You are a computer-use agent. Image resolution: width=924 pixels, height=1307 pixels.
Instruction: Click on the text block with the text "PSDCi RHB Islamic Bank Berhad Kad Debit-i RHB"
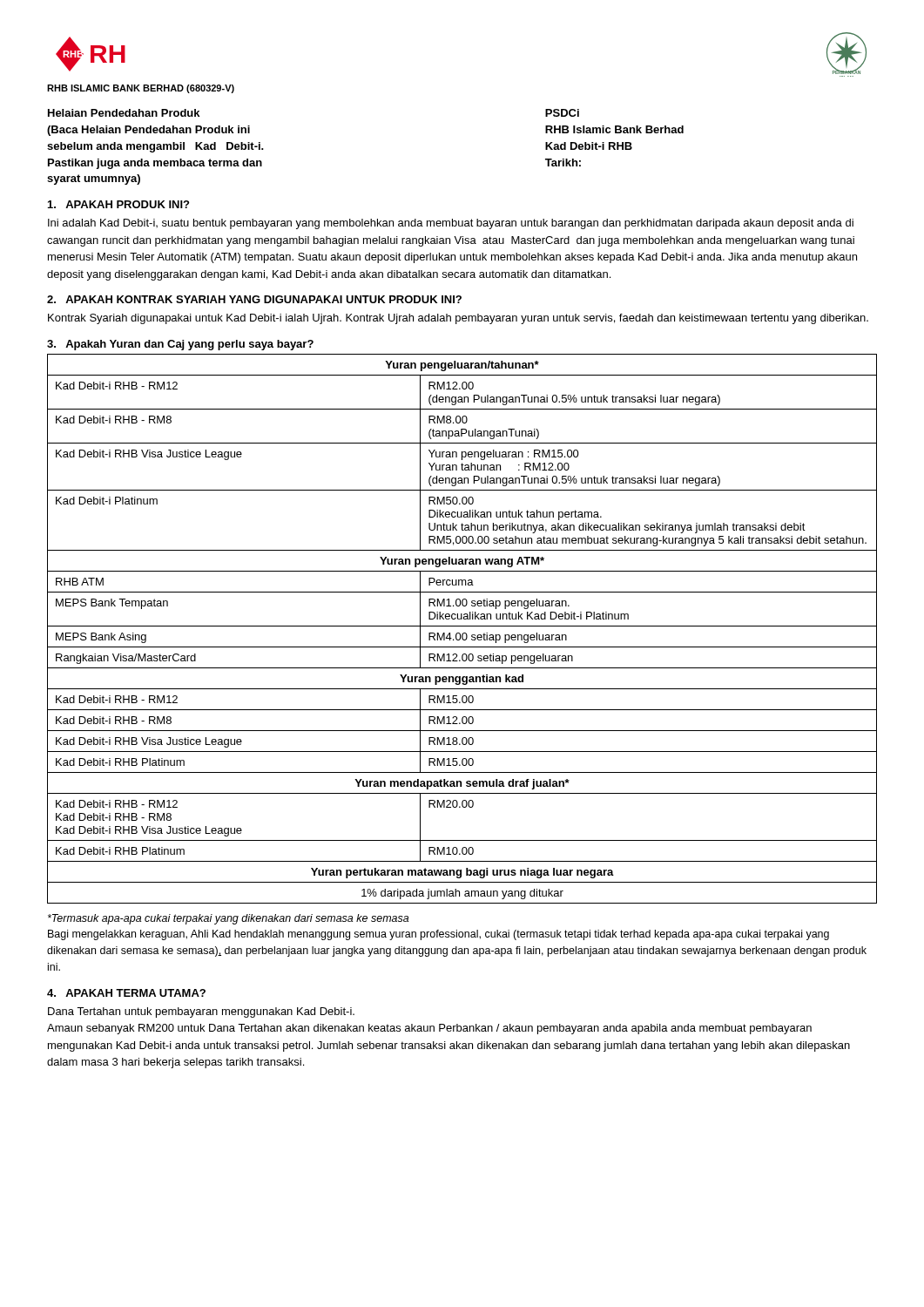[x=562, y=113]
